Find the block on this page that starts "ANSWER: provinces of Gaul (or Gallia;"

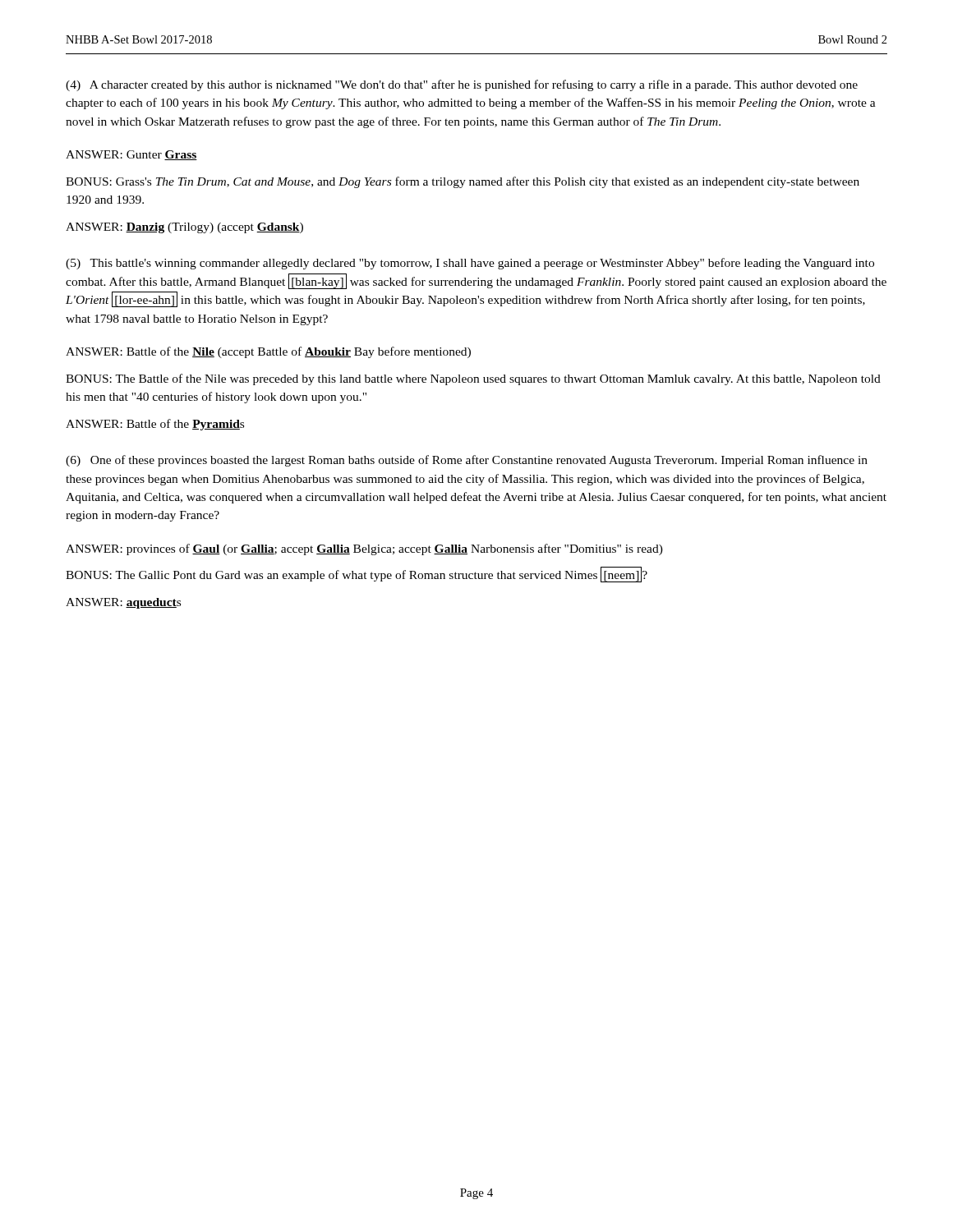[x=476, y=549]
